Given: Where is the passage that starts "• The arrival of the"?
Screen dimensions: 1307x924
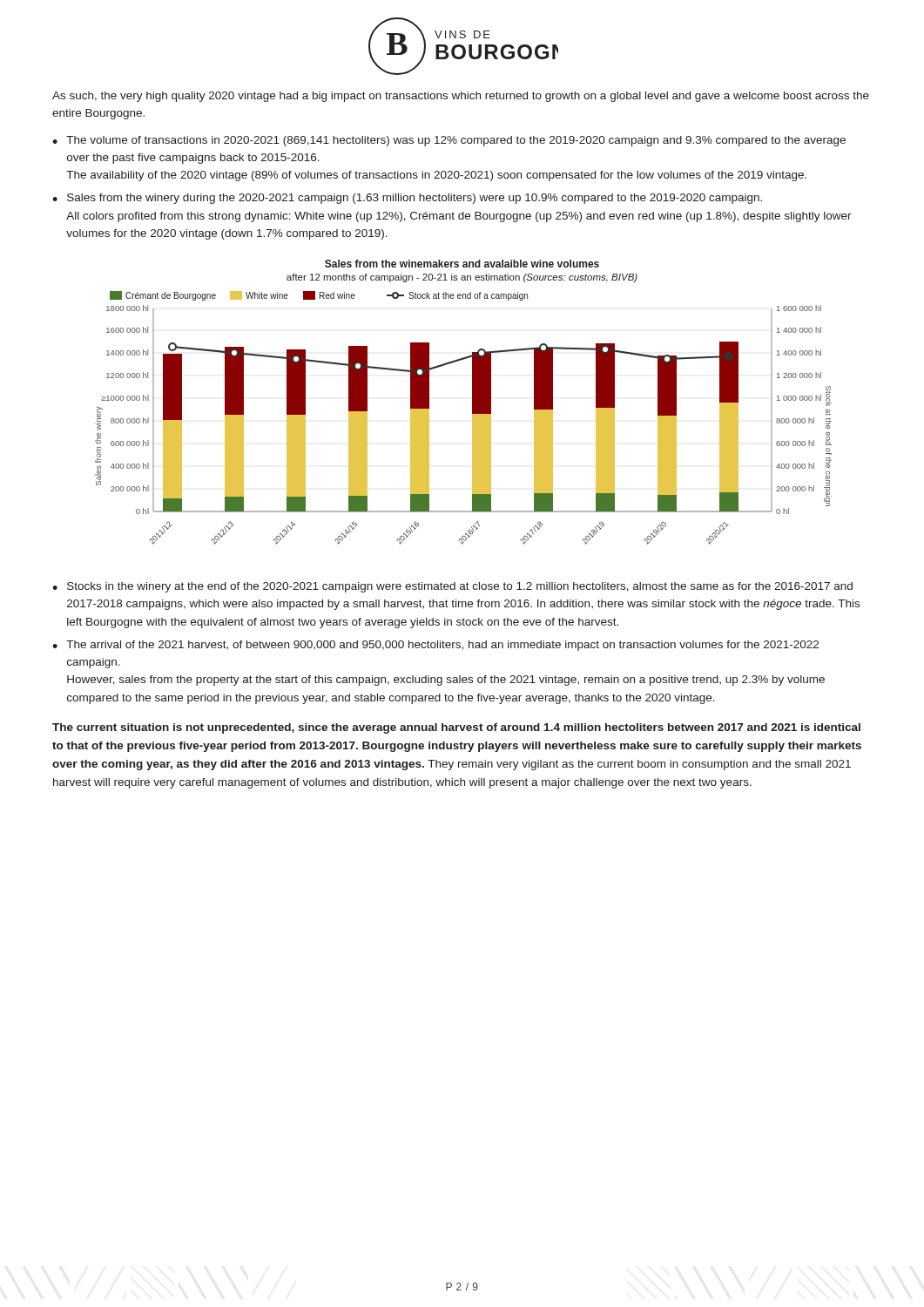Looking at the screenshot, I should pyautogui.click(x=462, y=671).
